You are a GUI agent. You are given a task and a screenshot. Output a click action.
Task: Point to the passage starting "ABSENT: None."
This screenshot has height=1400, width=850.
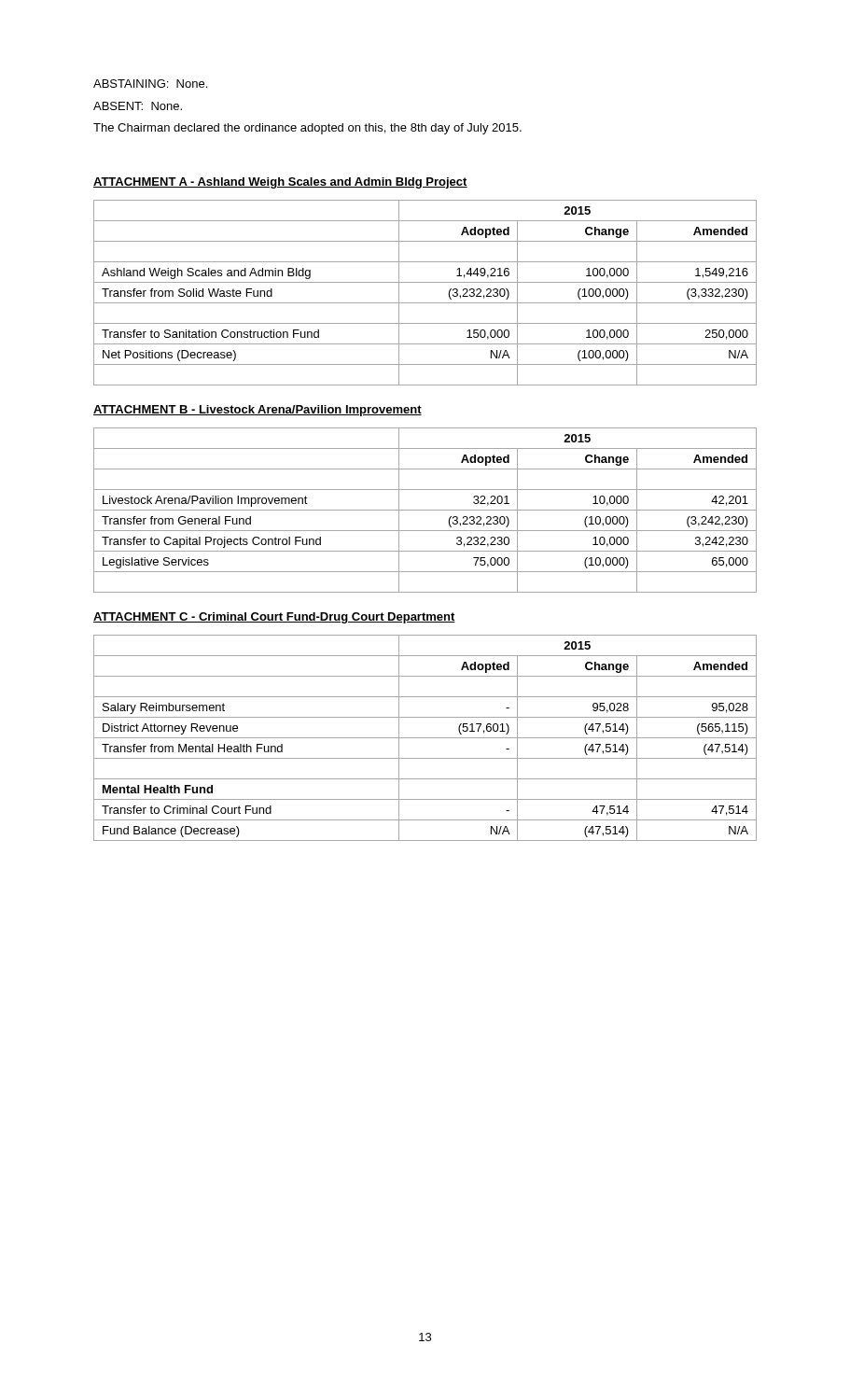coord(138,105)
